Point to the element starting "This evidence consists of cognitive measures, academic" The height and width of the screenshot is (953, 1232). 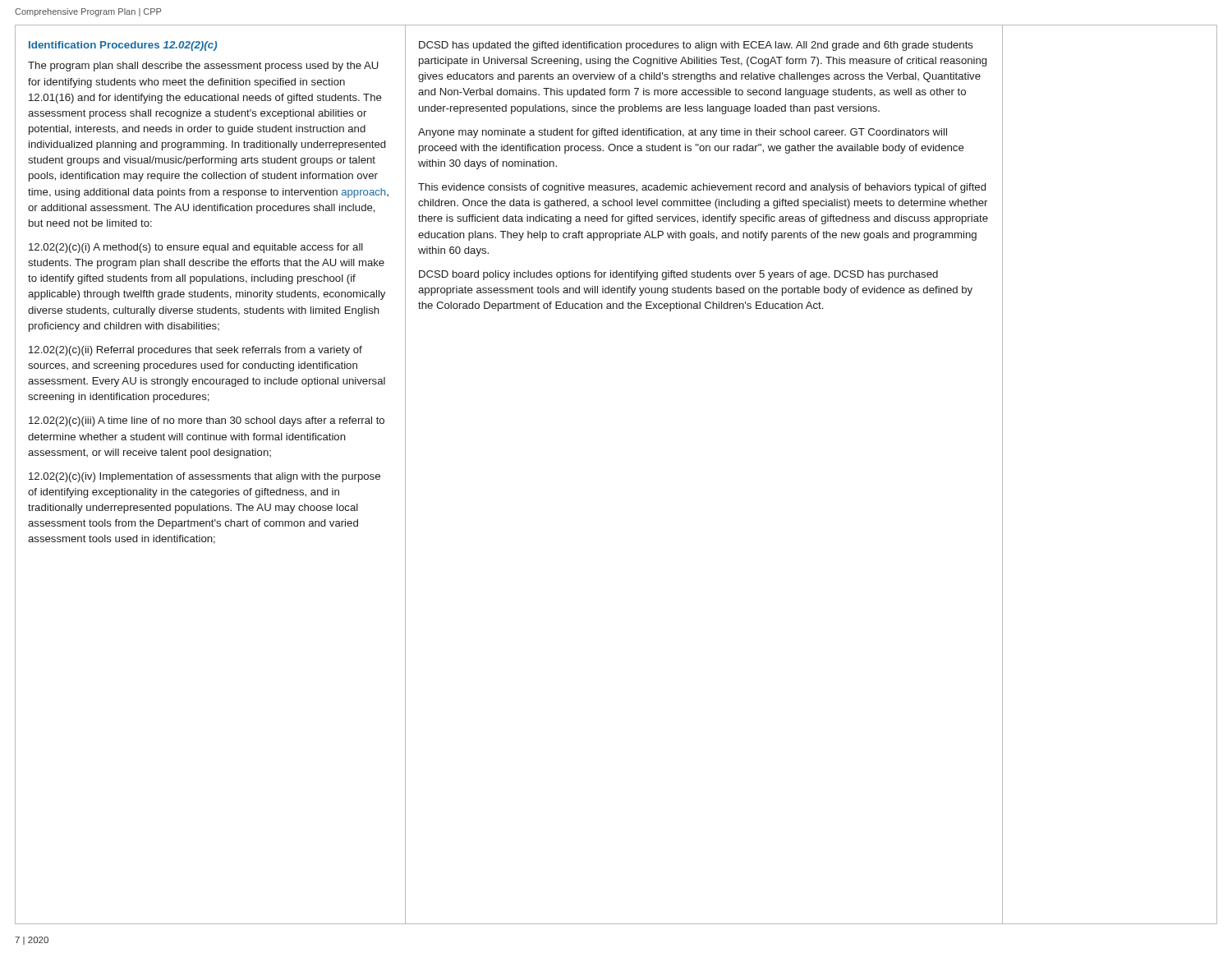pos(704,218)
